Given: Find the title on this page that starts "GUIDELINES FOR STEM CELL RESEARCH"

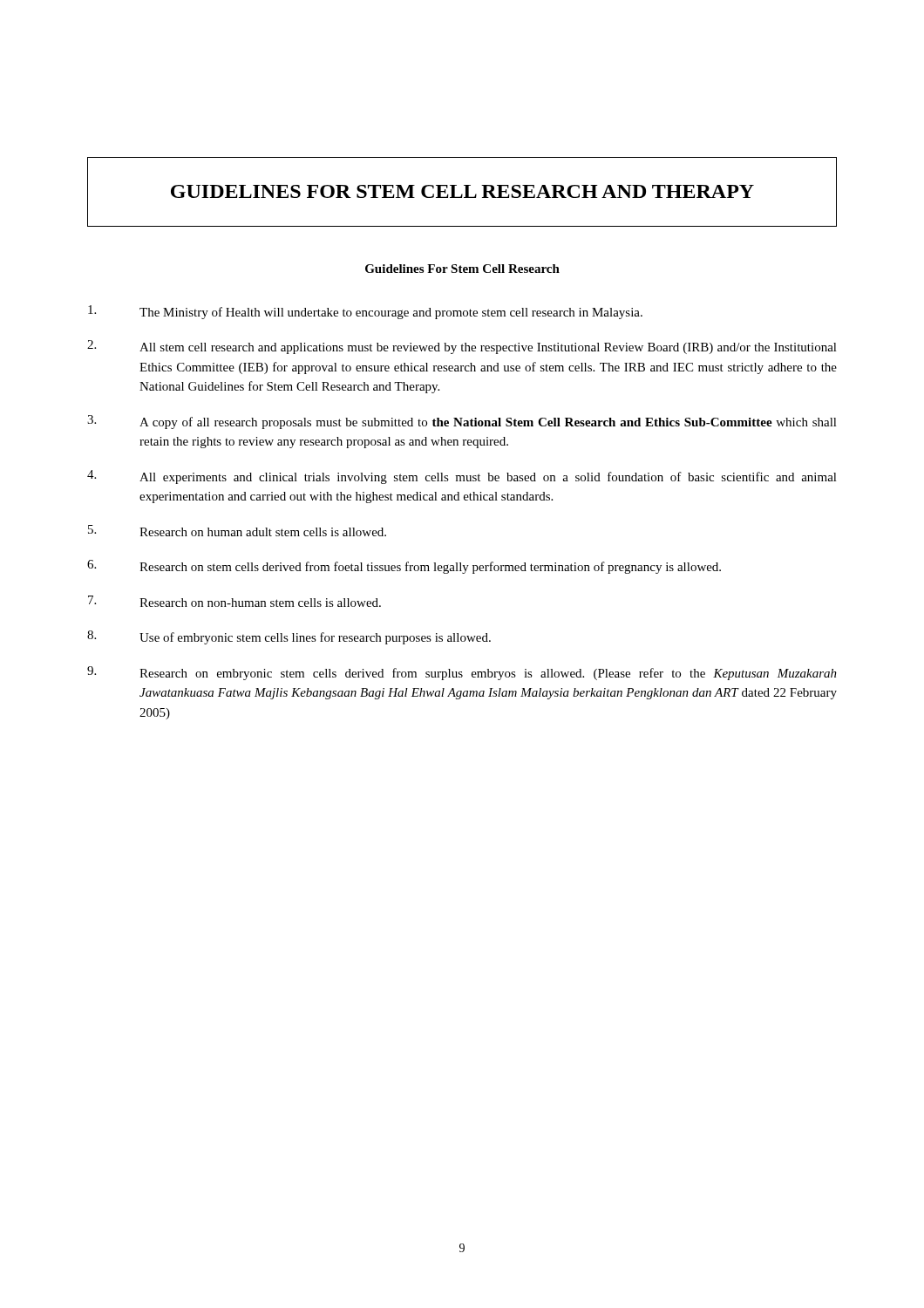Looking at the screenshot, I should [462, 192].
